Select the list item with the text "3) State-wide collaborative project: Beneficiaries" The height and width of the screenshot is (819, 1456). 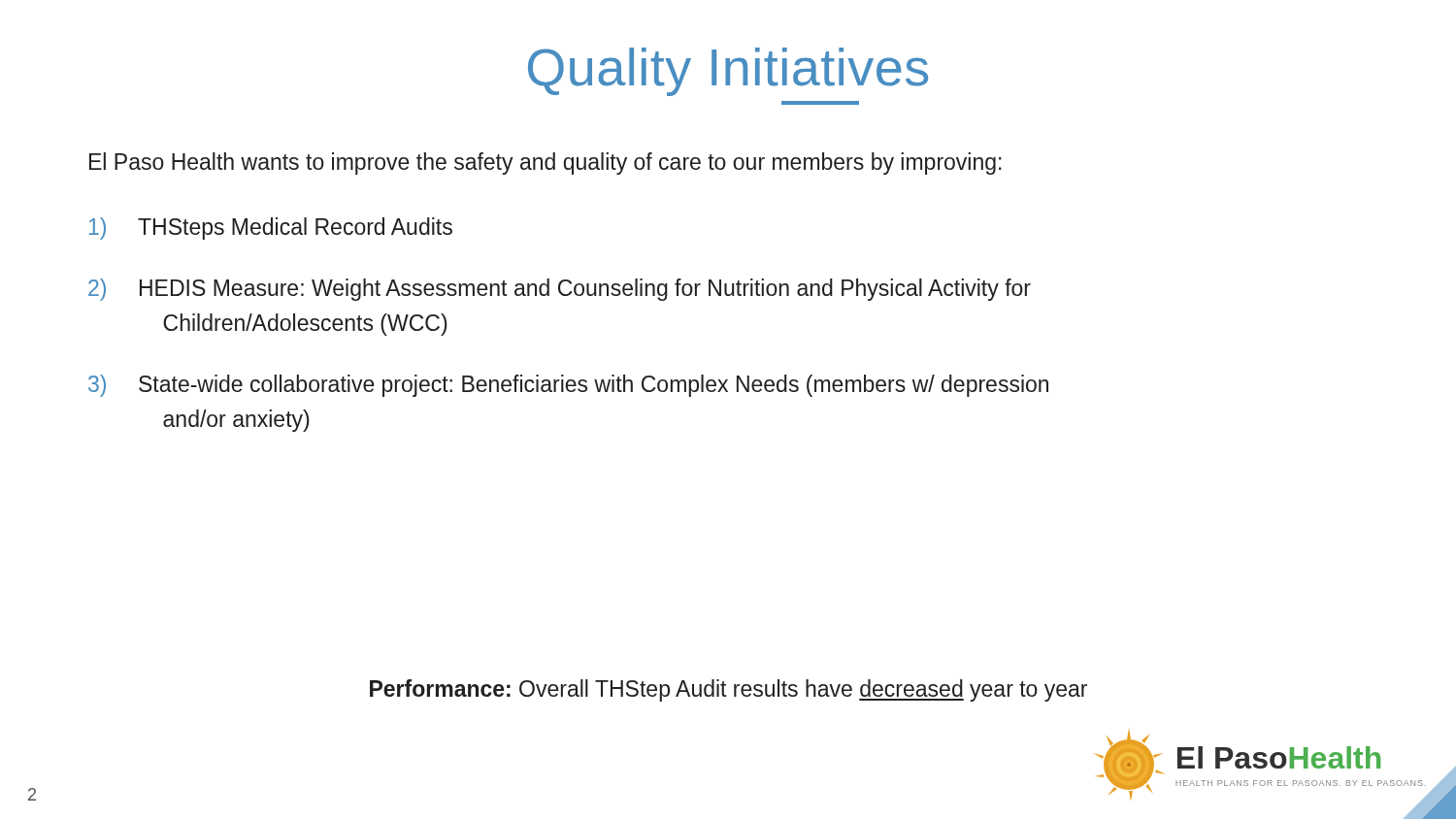pos(569,403)
